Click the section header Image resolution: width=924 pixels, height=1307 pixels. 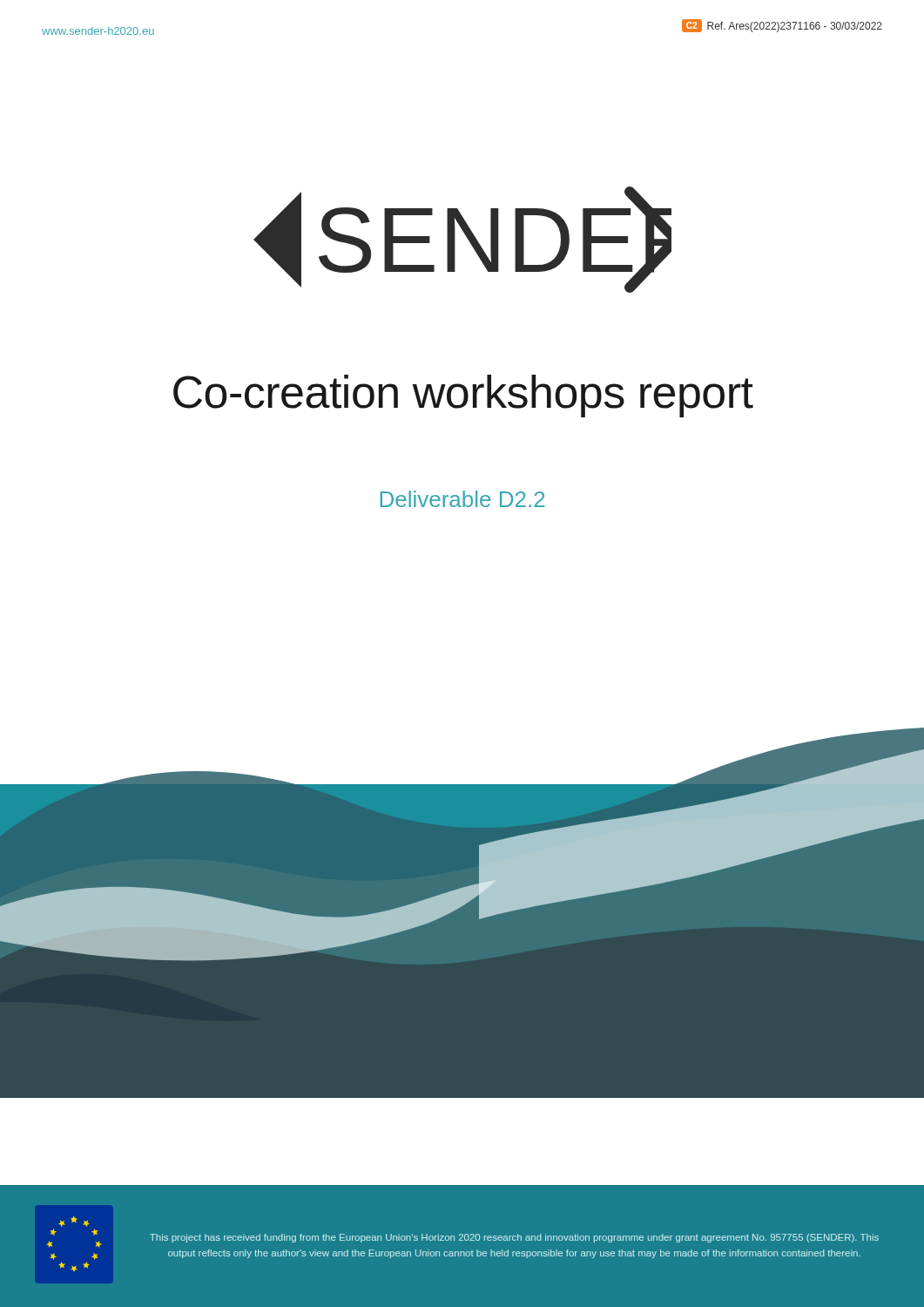click(x=462, y=500)
